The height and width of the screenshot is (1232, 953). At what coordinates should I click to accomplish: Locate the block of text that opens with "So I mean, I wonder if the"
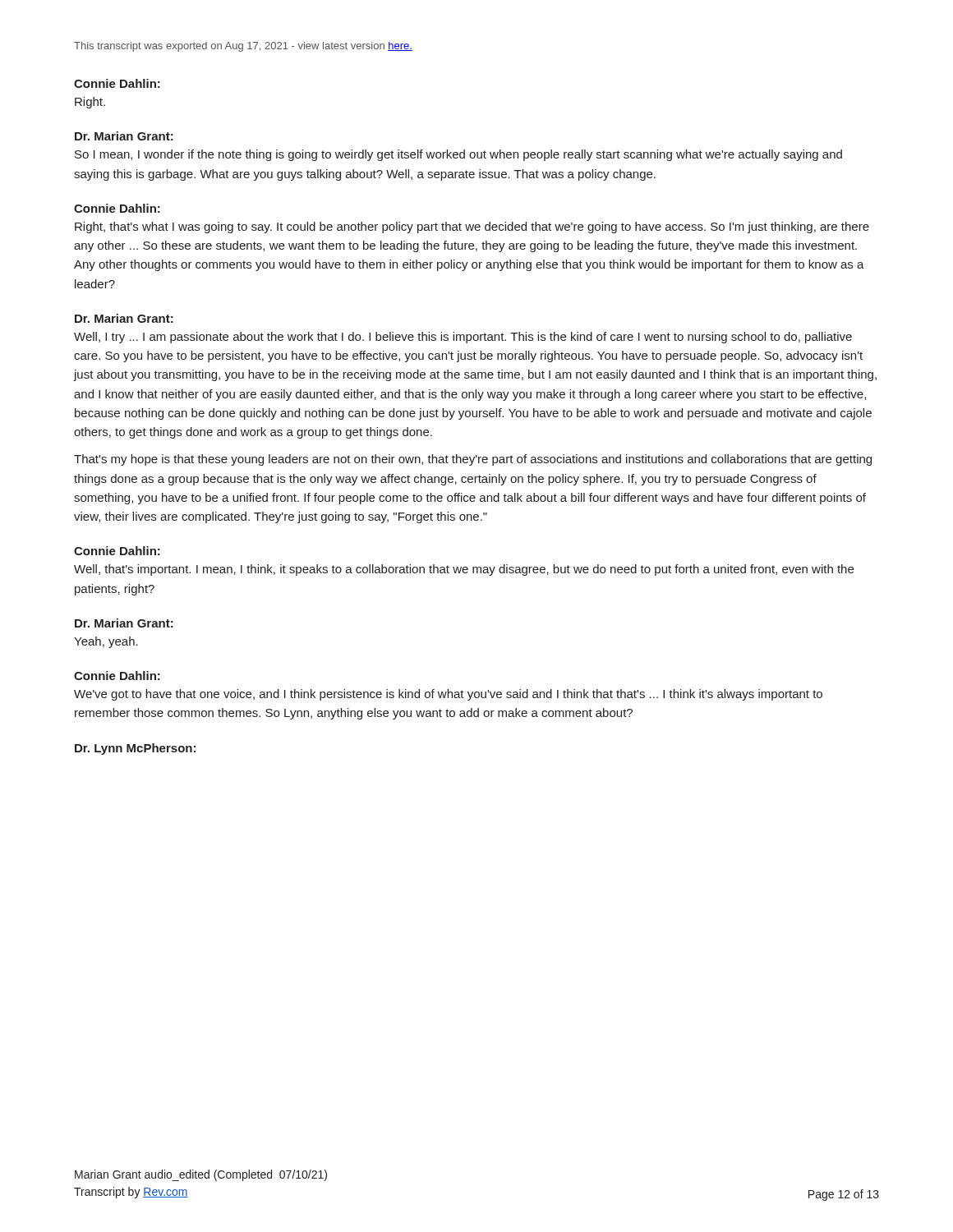(x=476, y=164)
